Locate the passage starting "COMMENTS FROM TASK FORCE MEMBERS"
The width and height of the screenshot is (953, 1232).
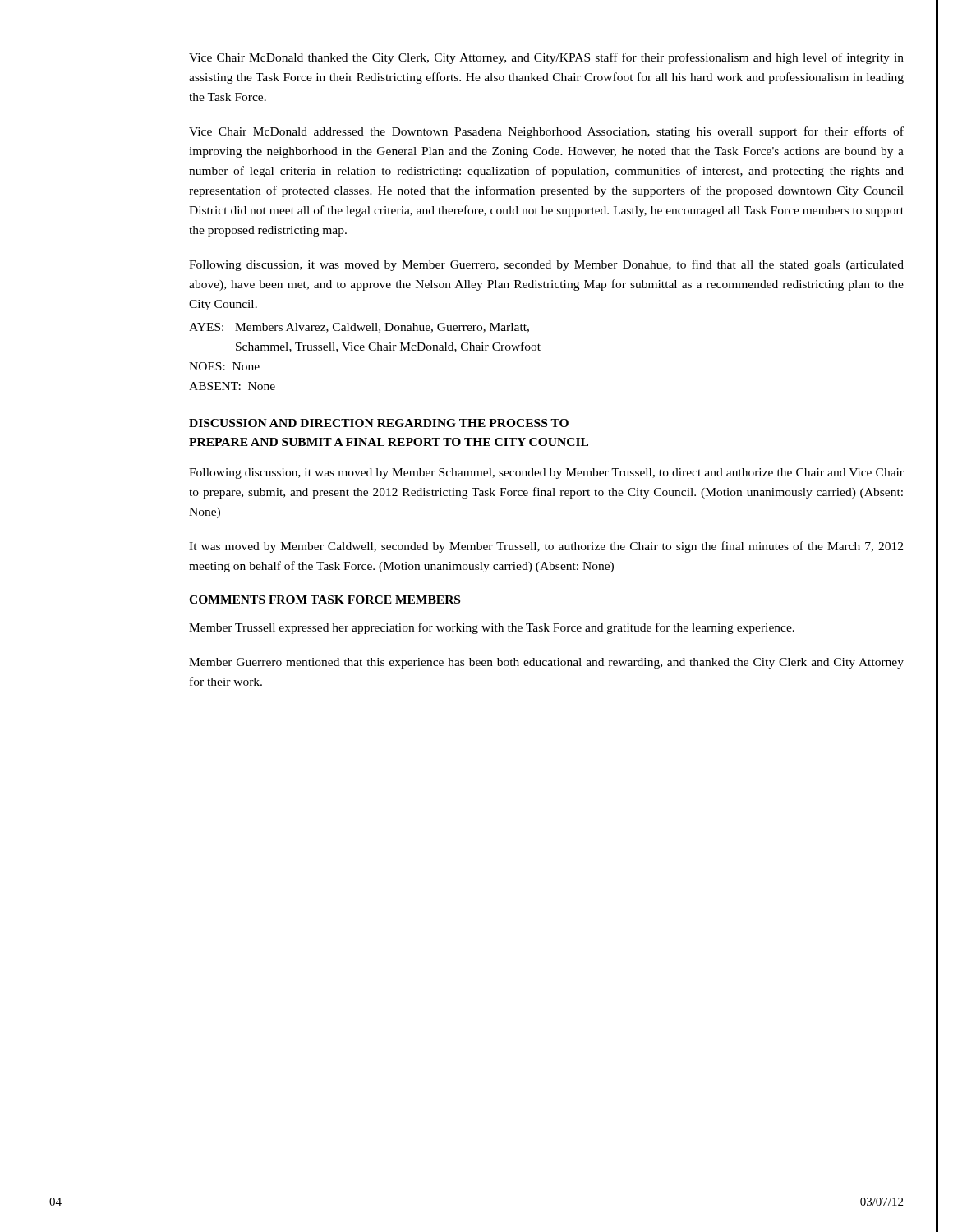(x=325, y=599)
